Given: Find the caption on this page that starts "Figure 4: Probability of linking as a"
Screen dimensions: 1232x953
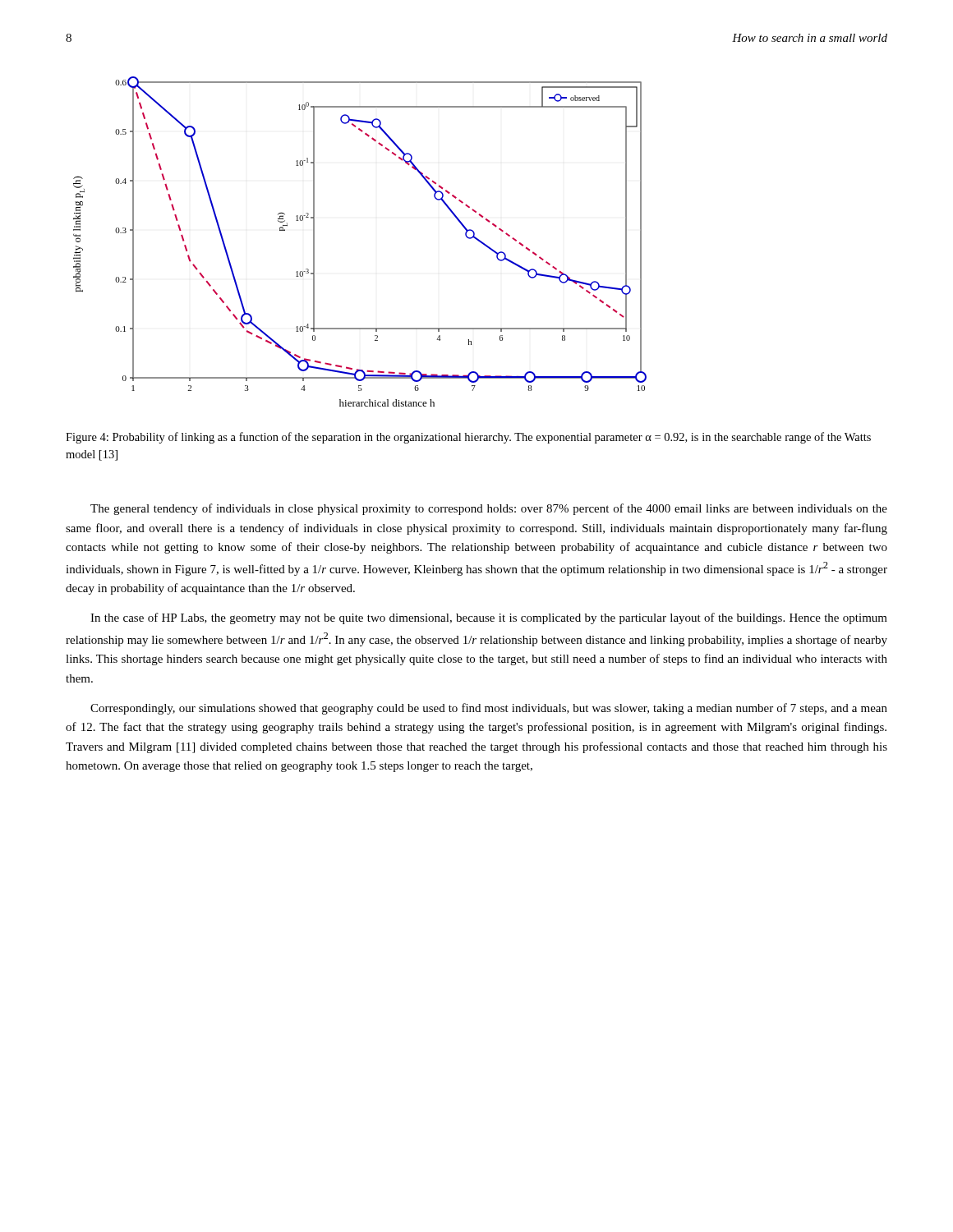Looking at the screenshot, I should coord(468,446).
